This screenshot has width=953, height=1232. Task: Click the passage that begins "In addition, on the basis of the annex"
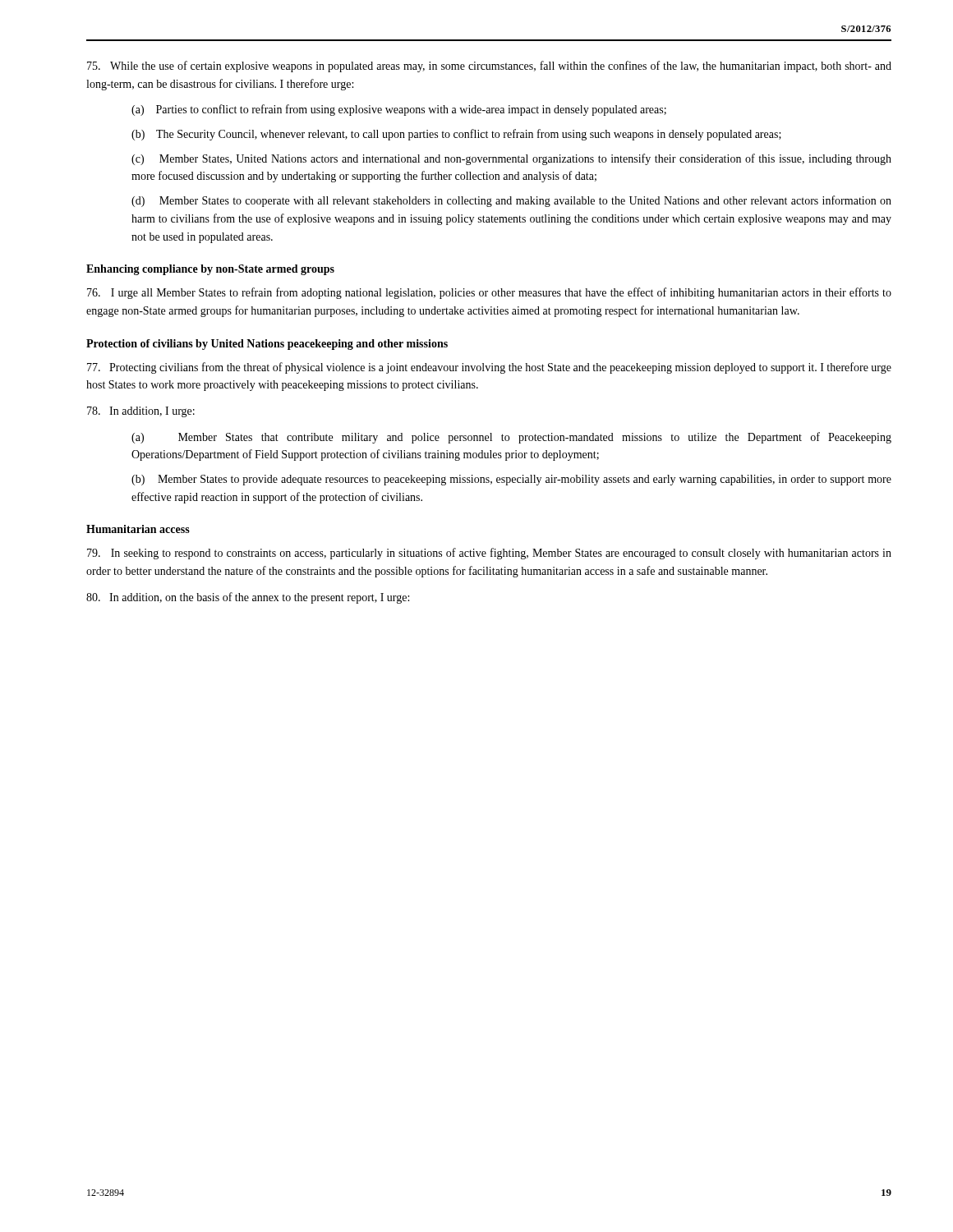click(248, 597)
